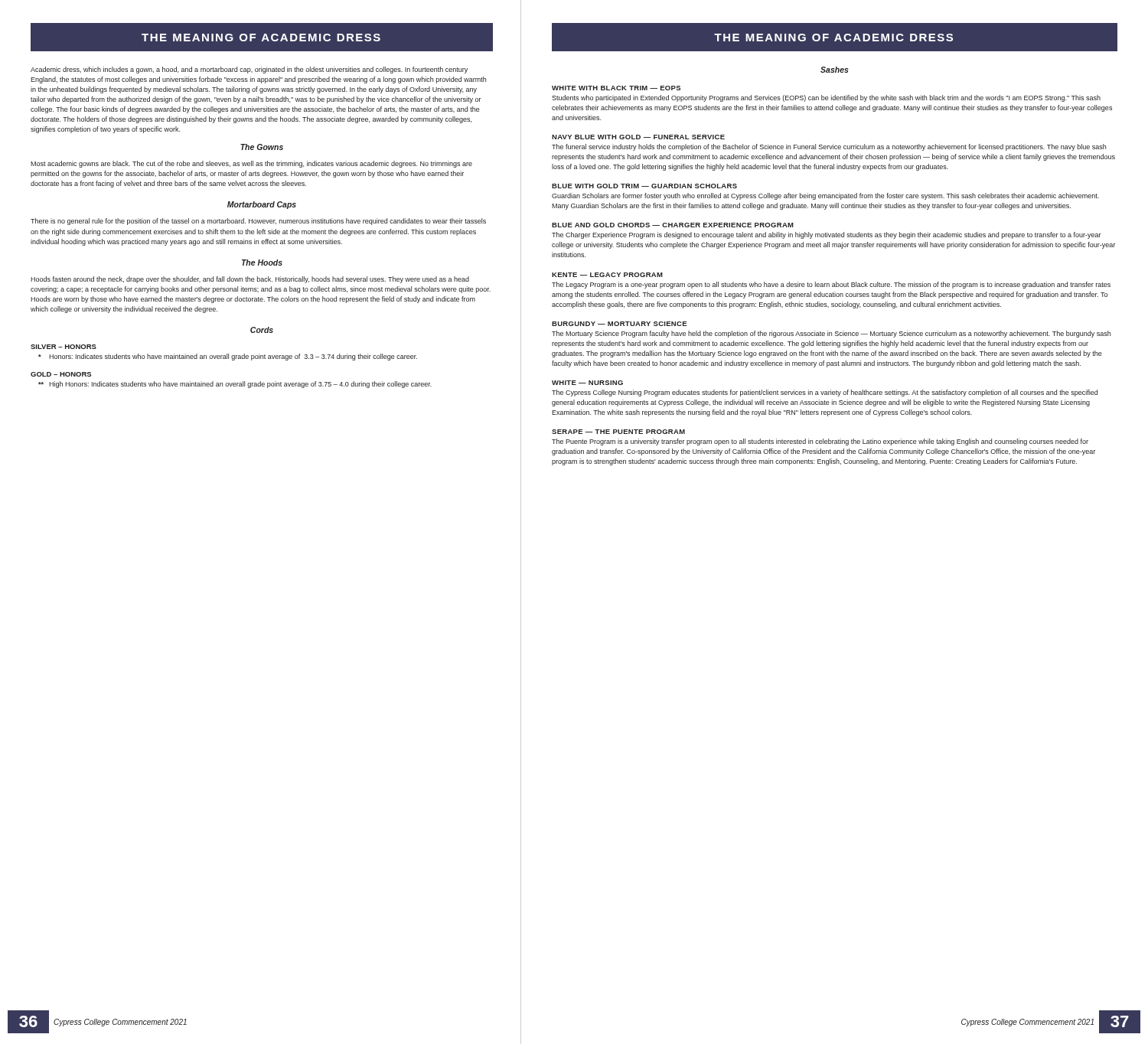Click the passage that begins "Guardian Scholars are former foster youth who"

click(x=835, y=202)
